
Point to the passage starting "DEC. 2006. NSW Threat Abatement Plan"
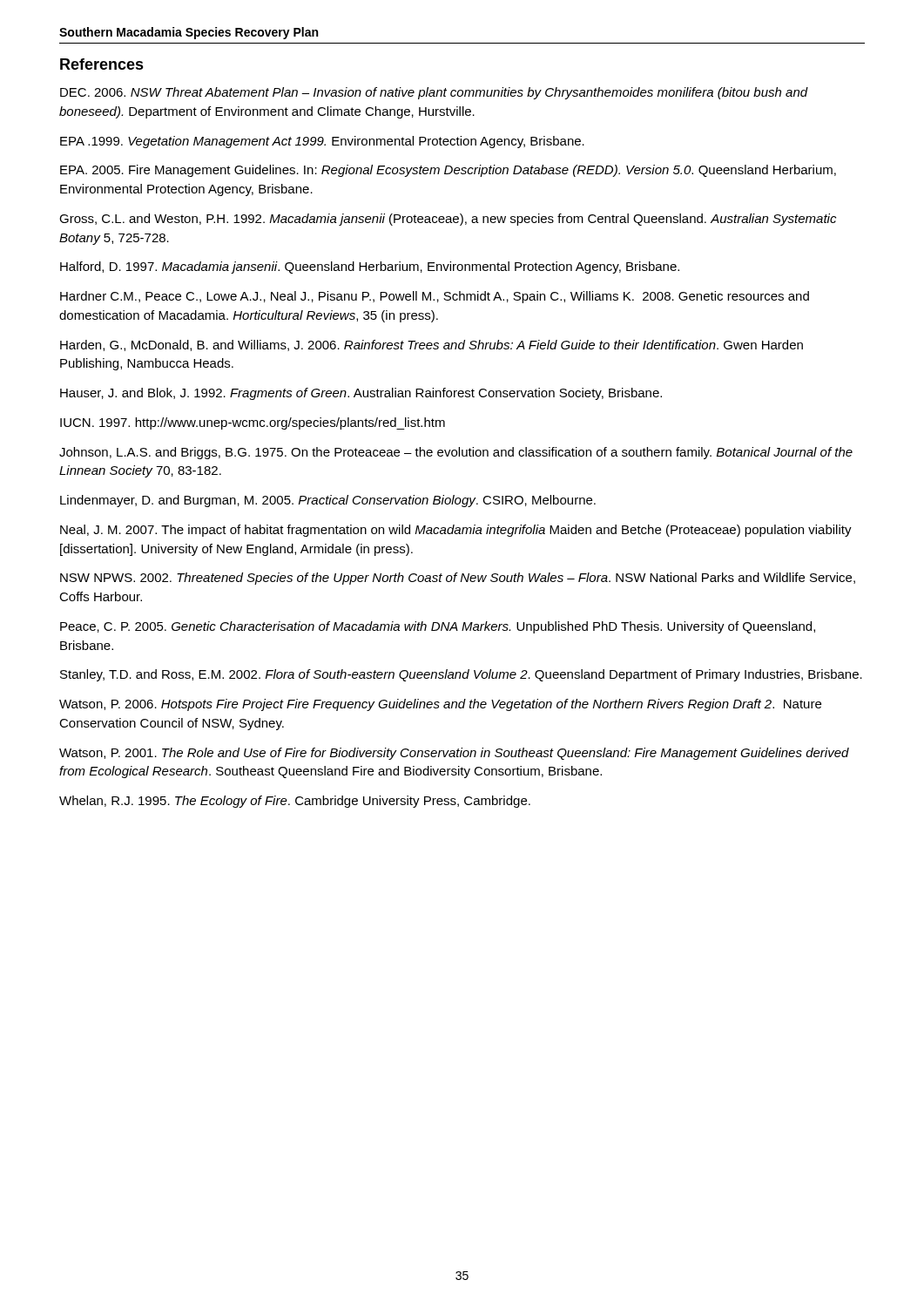click(433, 101)
